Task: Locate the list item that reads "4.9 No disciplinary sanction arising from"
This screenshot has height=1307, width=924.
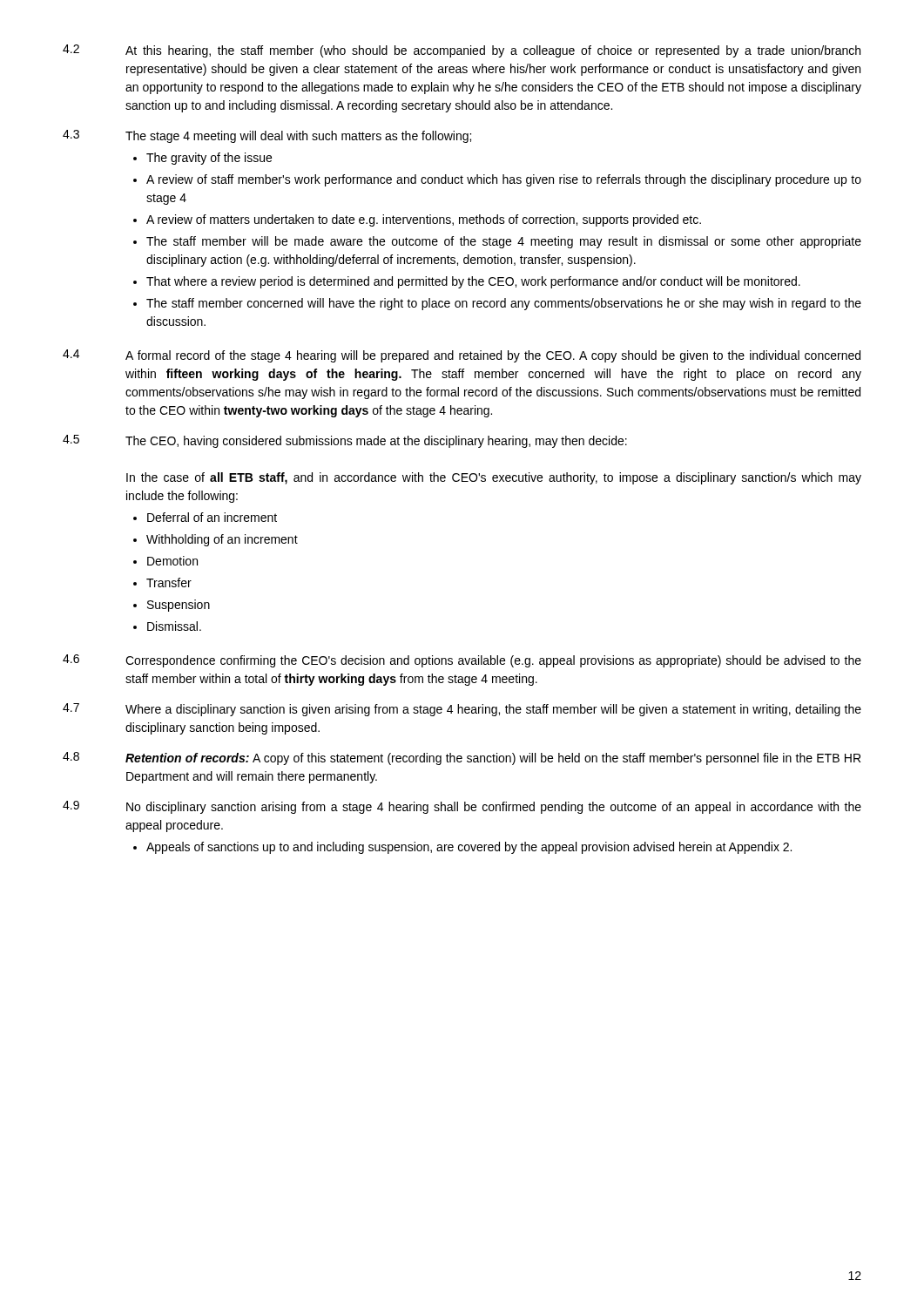Action: pos(462,807)
